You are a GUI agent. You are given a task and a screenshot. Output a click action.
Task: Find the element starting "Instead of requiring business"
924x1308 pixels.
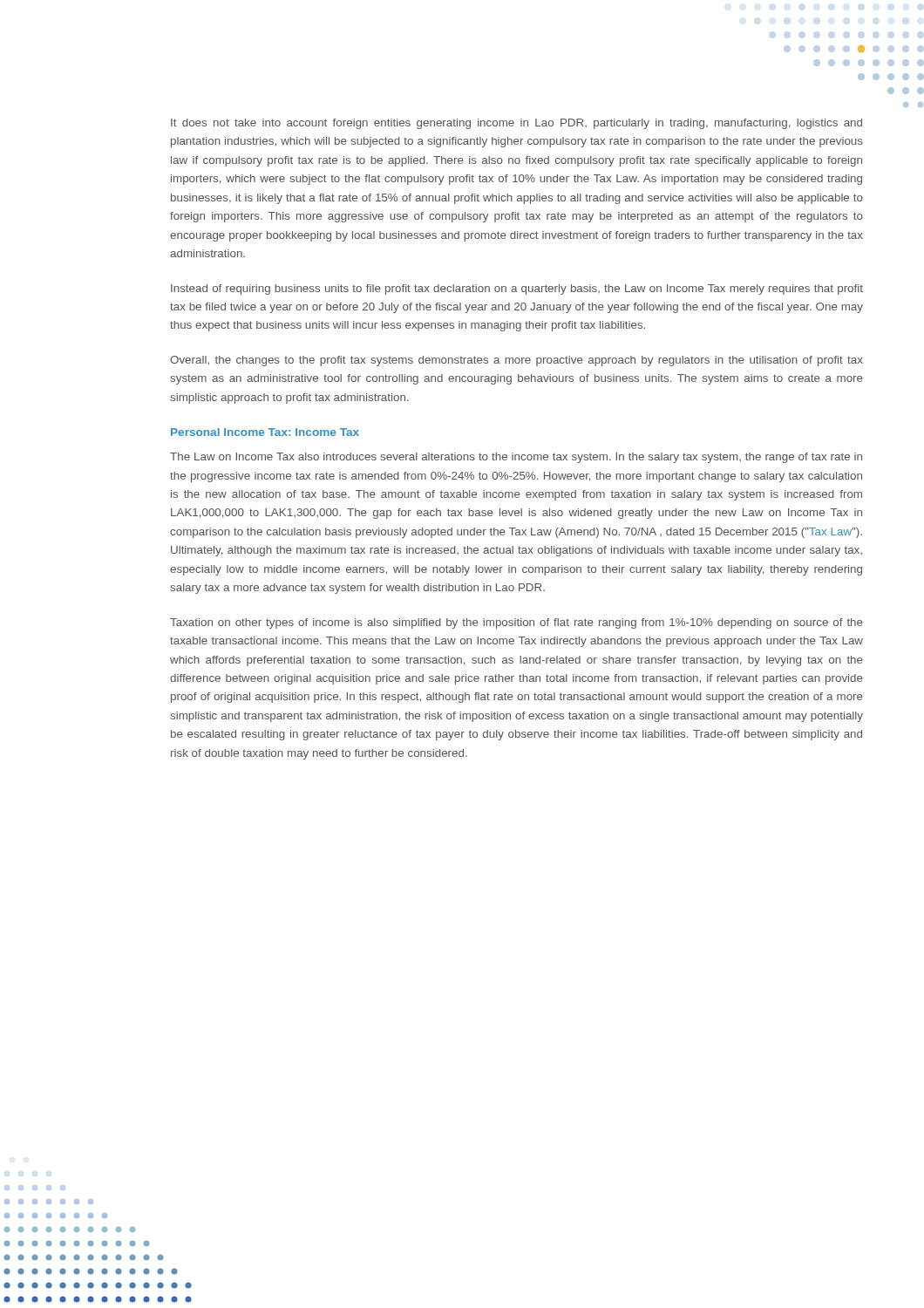pyautogui.click(x=517, y=306)
